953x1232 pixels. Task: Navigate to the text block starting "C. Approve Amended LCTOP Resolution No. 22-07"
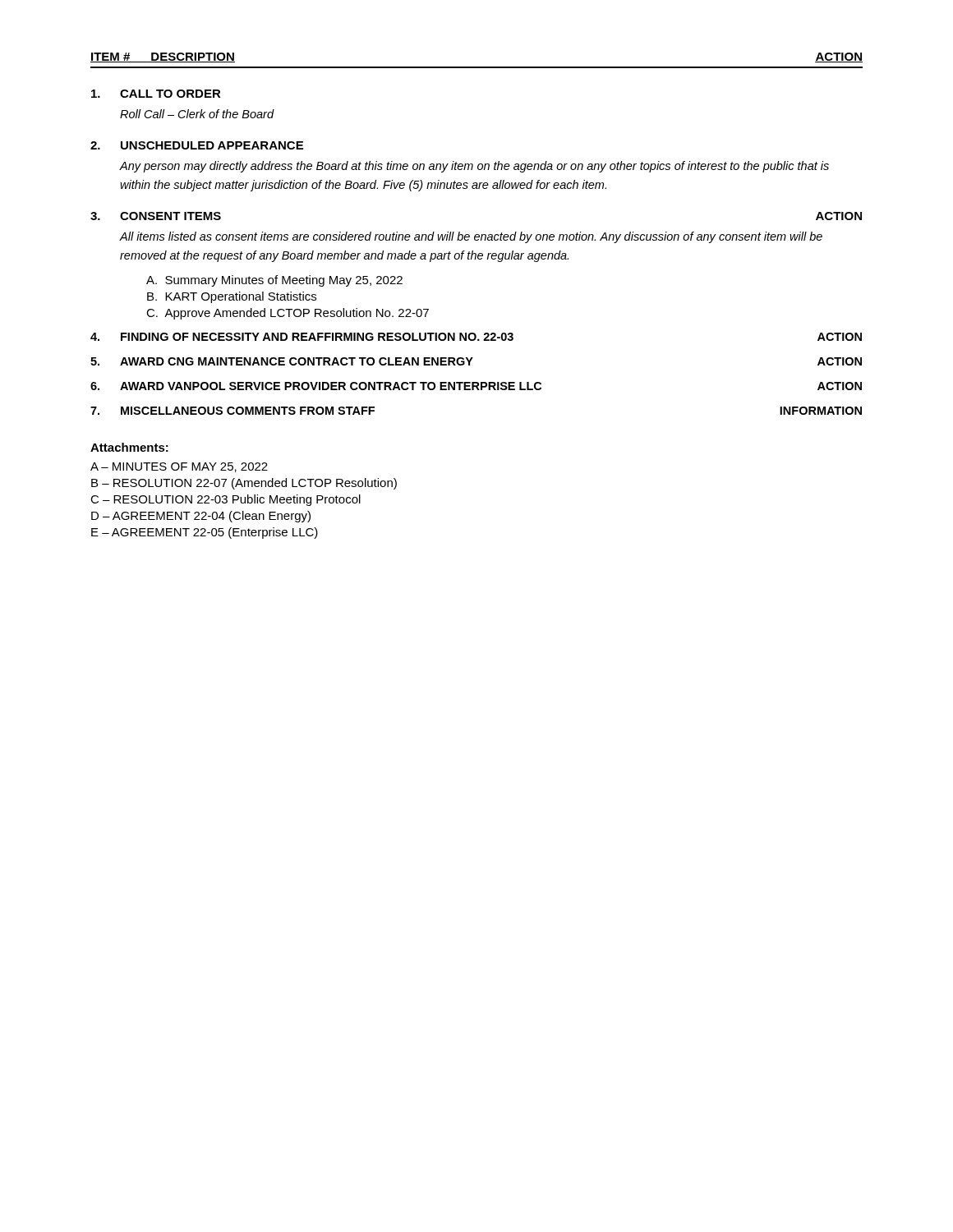click(288, 313)
